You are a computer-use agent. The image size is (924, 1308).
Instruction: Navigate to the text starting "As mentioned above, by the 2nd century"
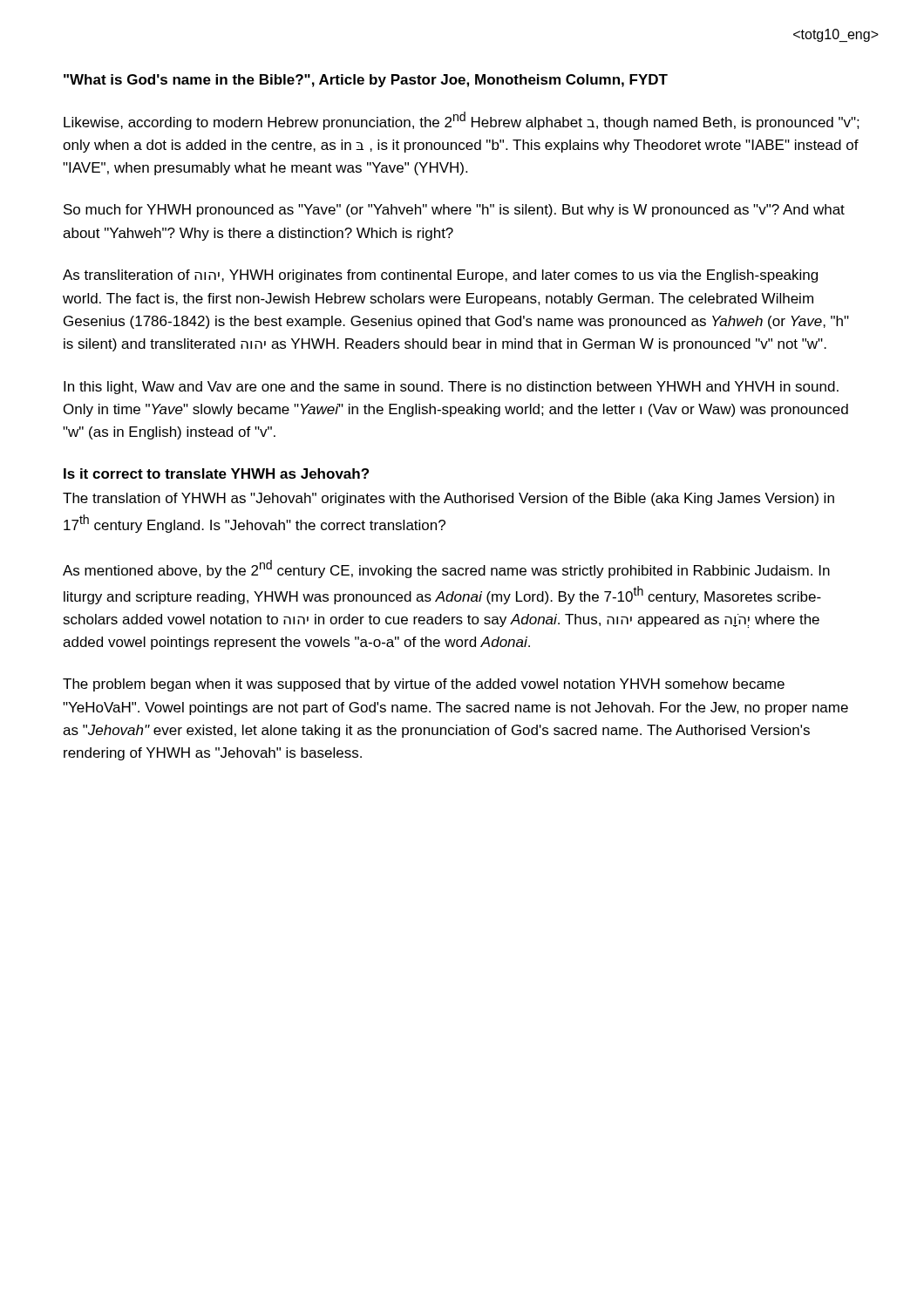point(446,604)
